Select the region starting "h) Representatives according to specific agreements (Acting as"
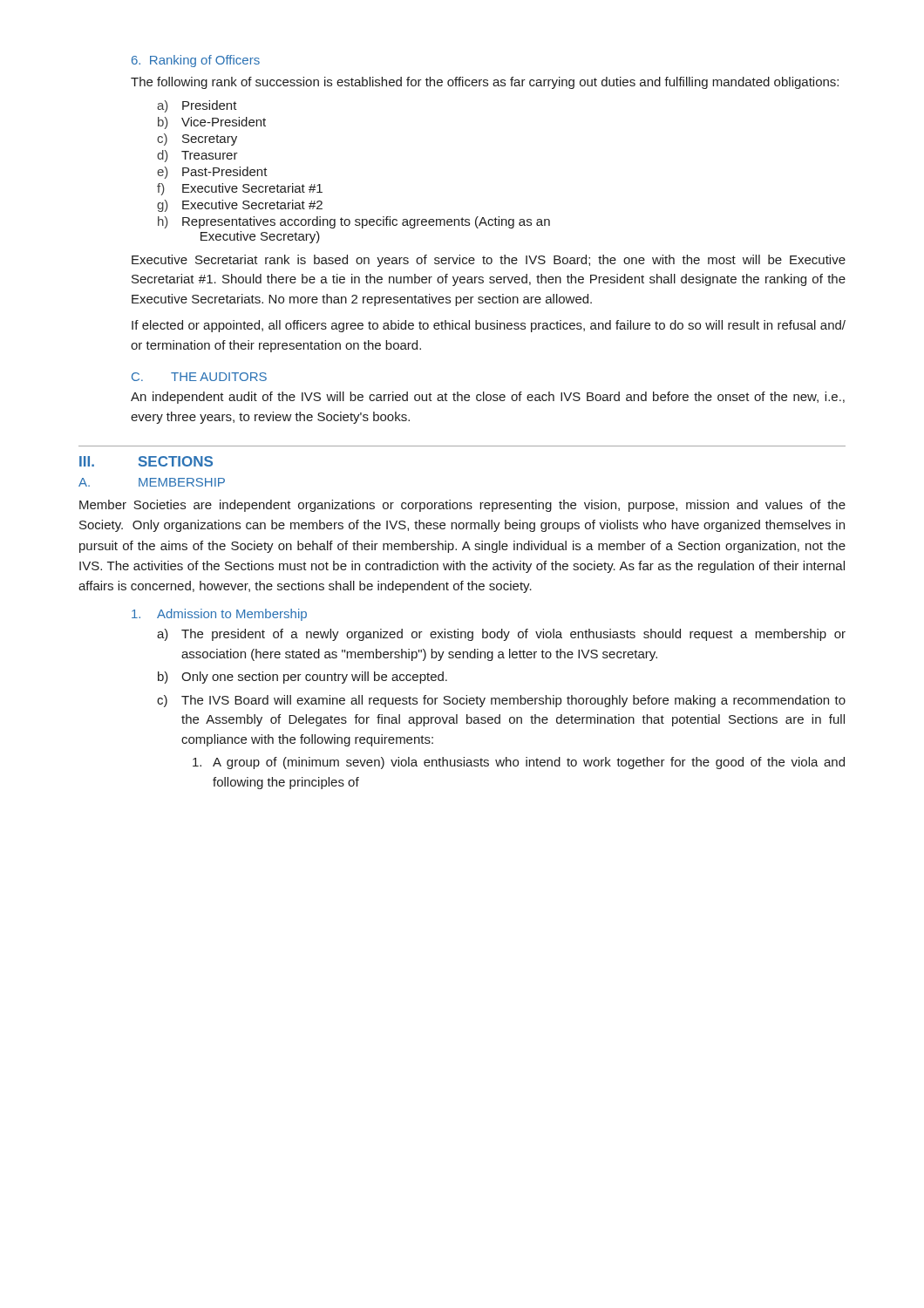 pyautogui.click(x=354, y=228)
